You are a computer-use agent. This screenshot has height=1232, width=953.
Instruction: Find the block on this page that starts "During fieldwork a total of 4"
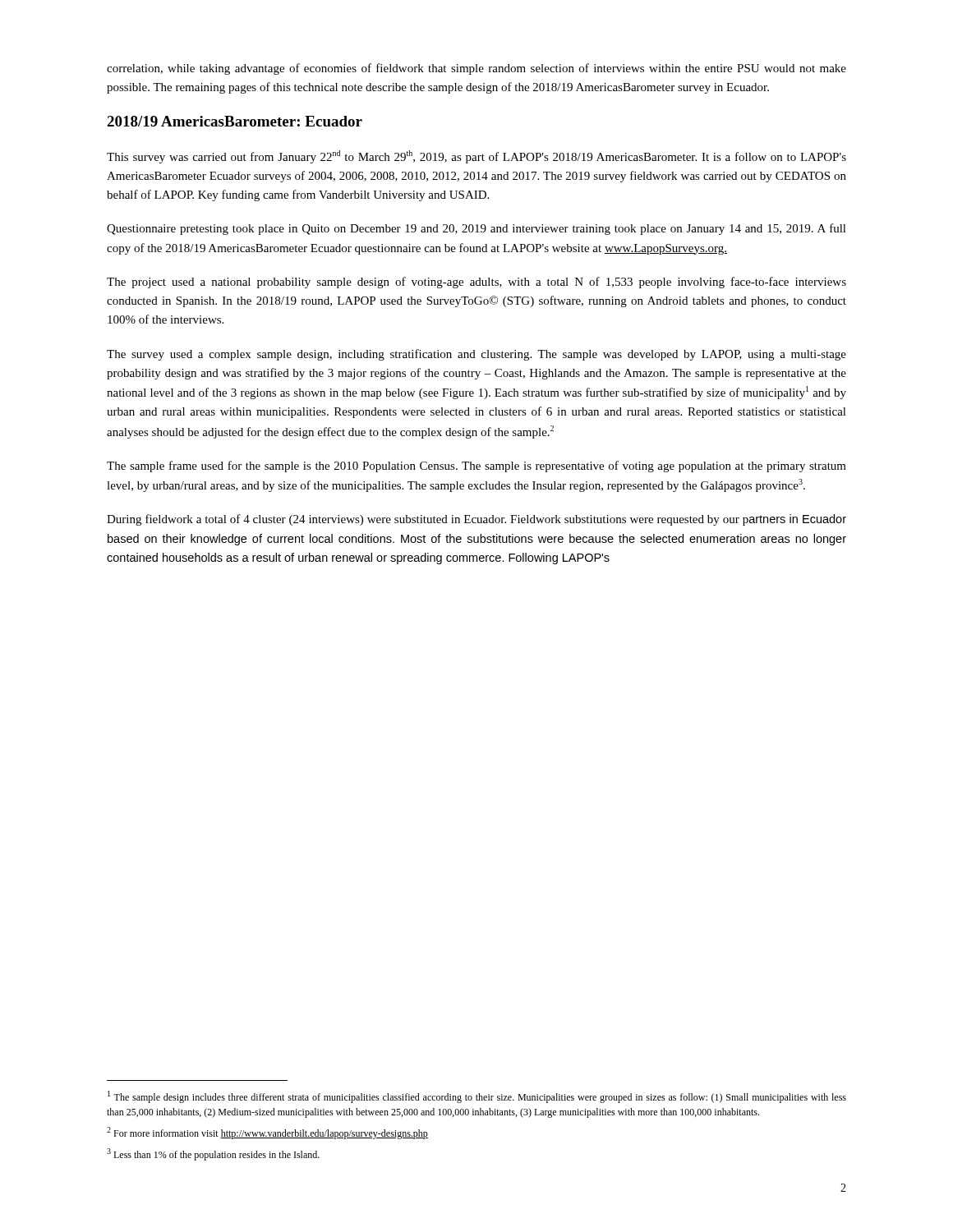476,539
